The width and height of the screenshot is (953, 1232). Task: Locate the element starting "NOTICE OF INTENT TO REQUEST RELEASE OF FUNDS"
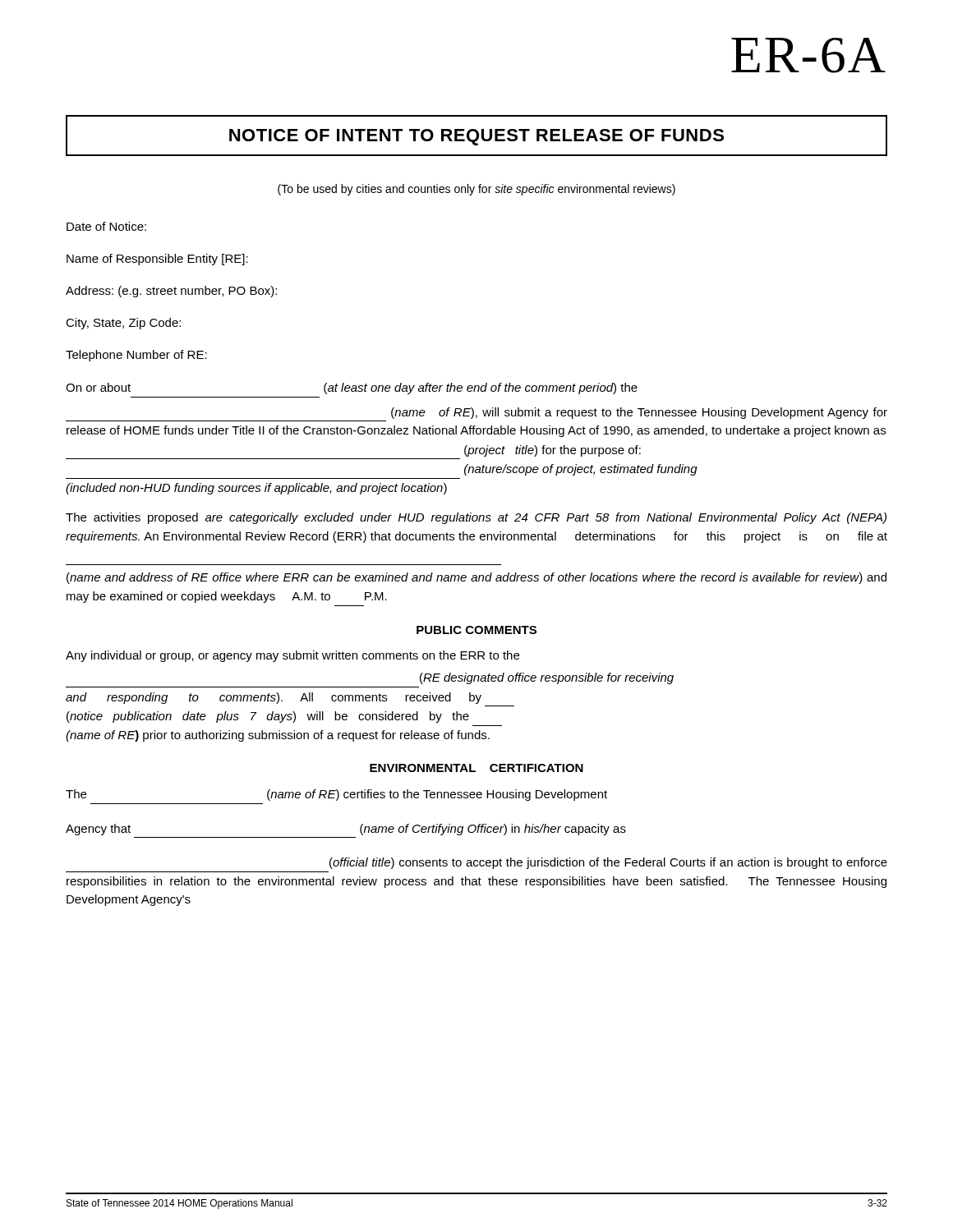[476, 136]
